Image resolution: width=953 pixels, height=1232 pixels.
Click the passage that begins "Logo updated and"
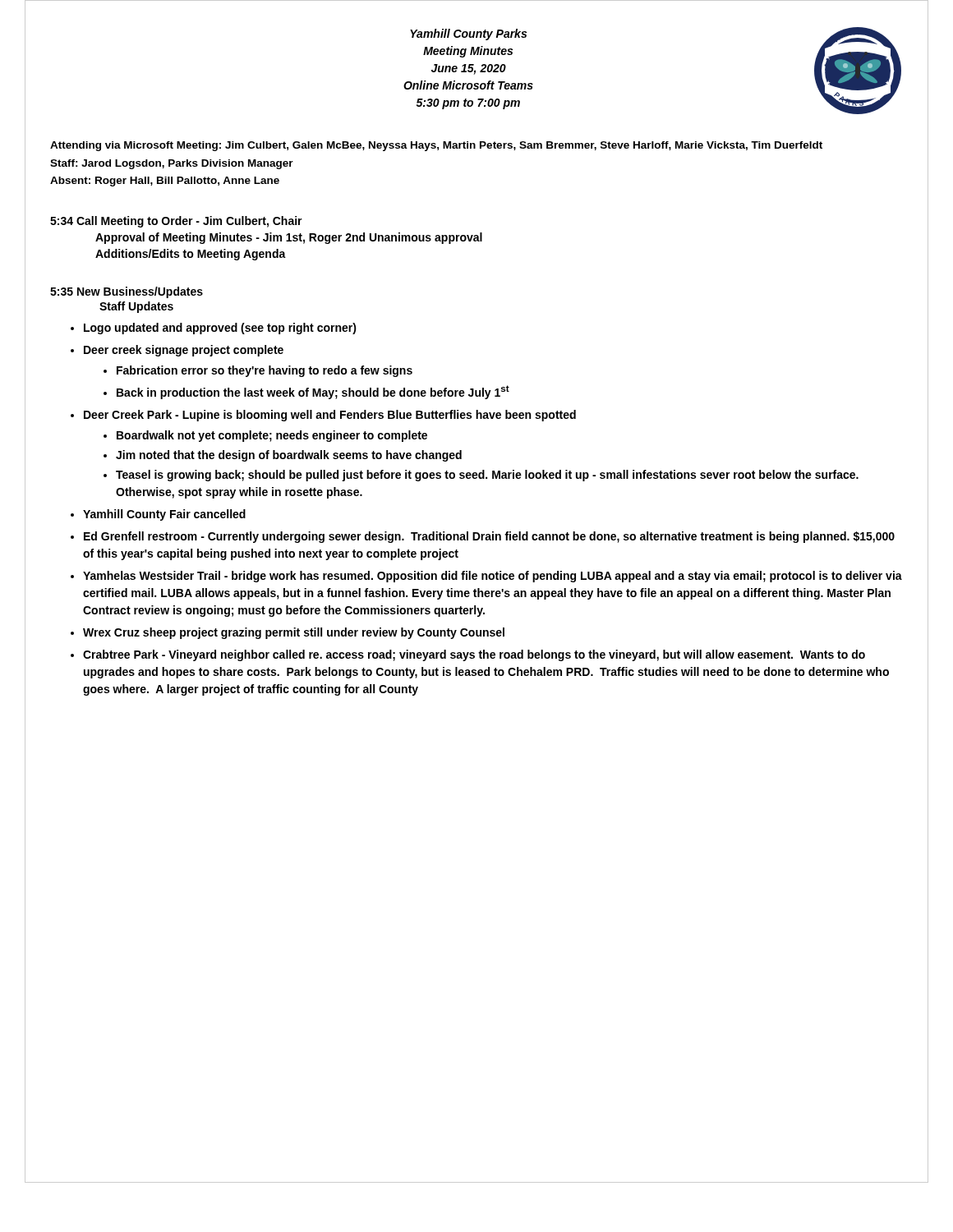coord(220,328)
